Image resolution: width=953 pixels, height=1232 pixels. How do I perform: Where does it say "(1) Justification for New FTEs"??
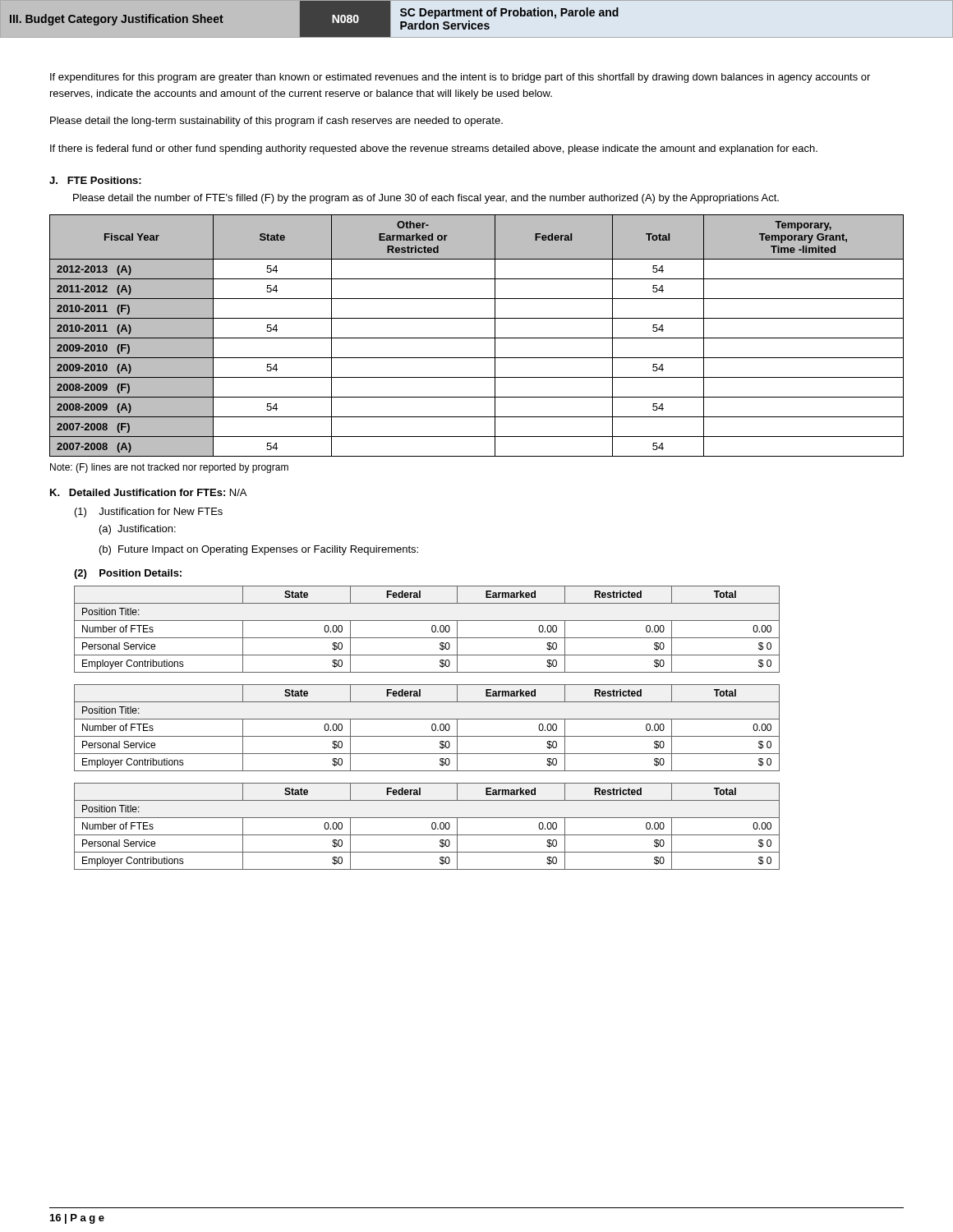tap(148, 511)
